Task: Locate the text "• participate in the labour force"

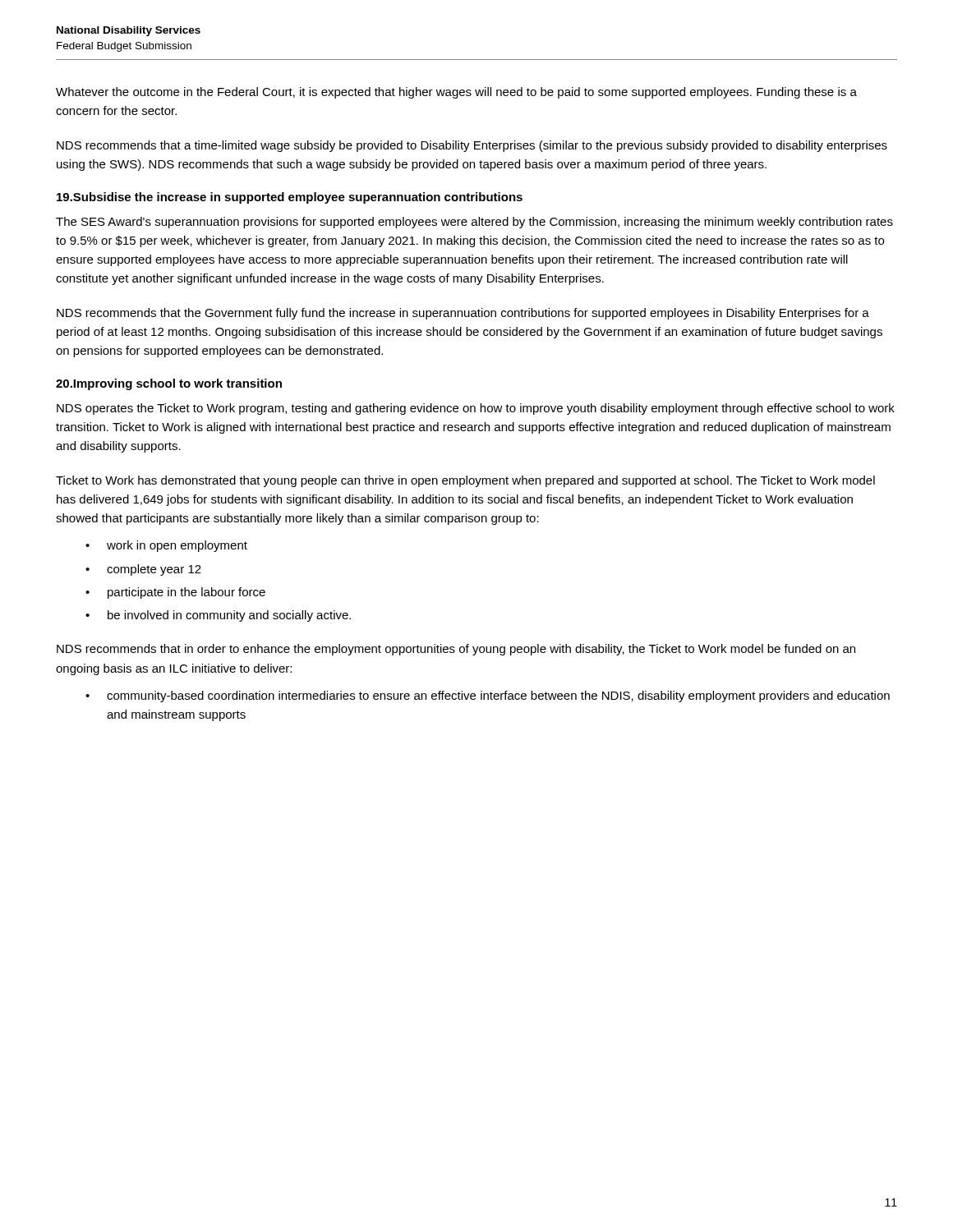Action: point(176,592)
